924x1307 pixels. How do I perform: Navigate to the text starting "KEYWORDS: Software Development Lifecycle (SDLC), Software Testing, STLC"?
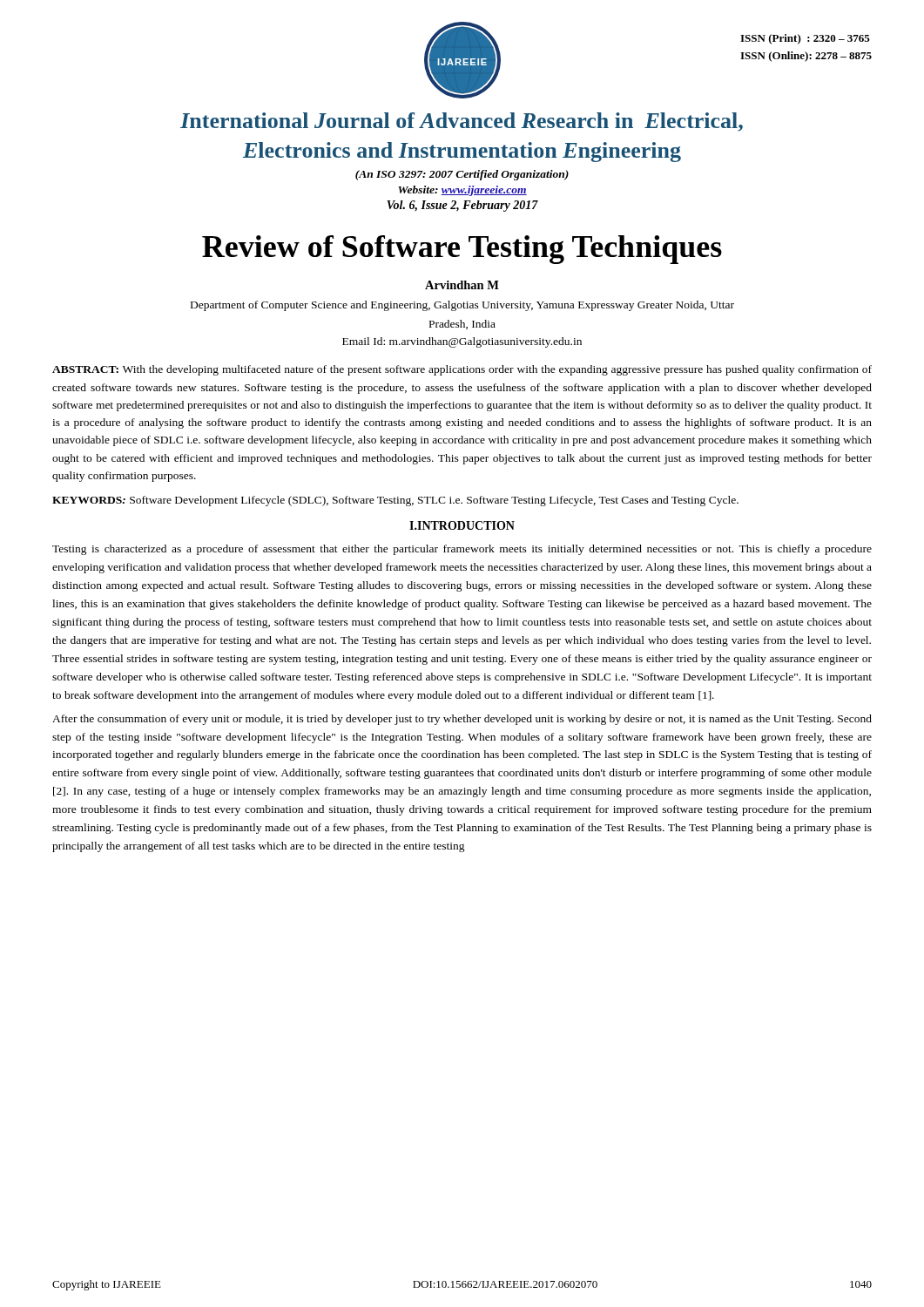pyautogui.click(x=396, y=500)
